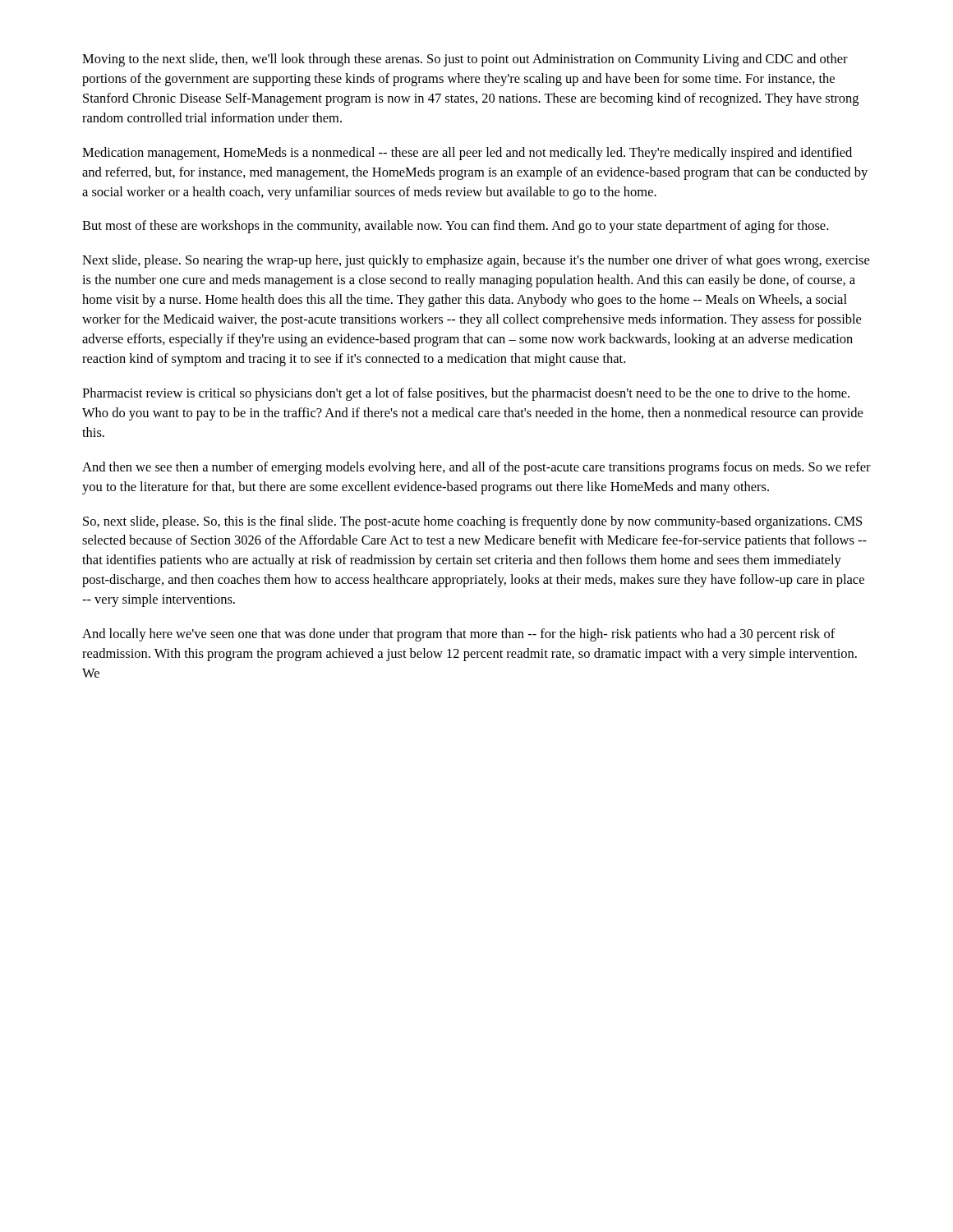Click on the text block containing "But most of these are workshops in the"

coord(456,226)
